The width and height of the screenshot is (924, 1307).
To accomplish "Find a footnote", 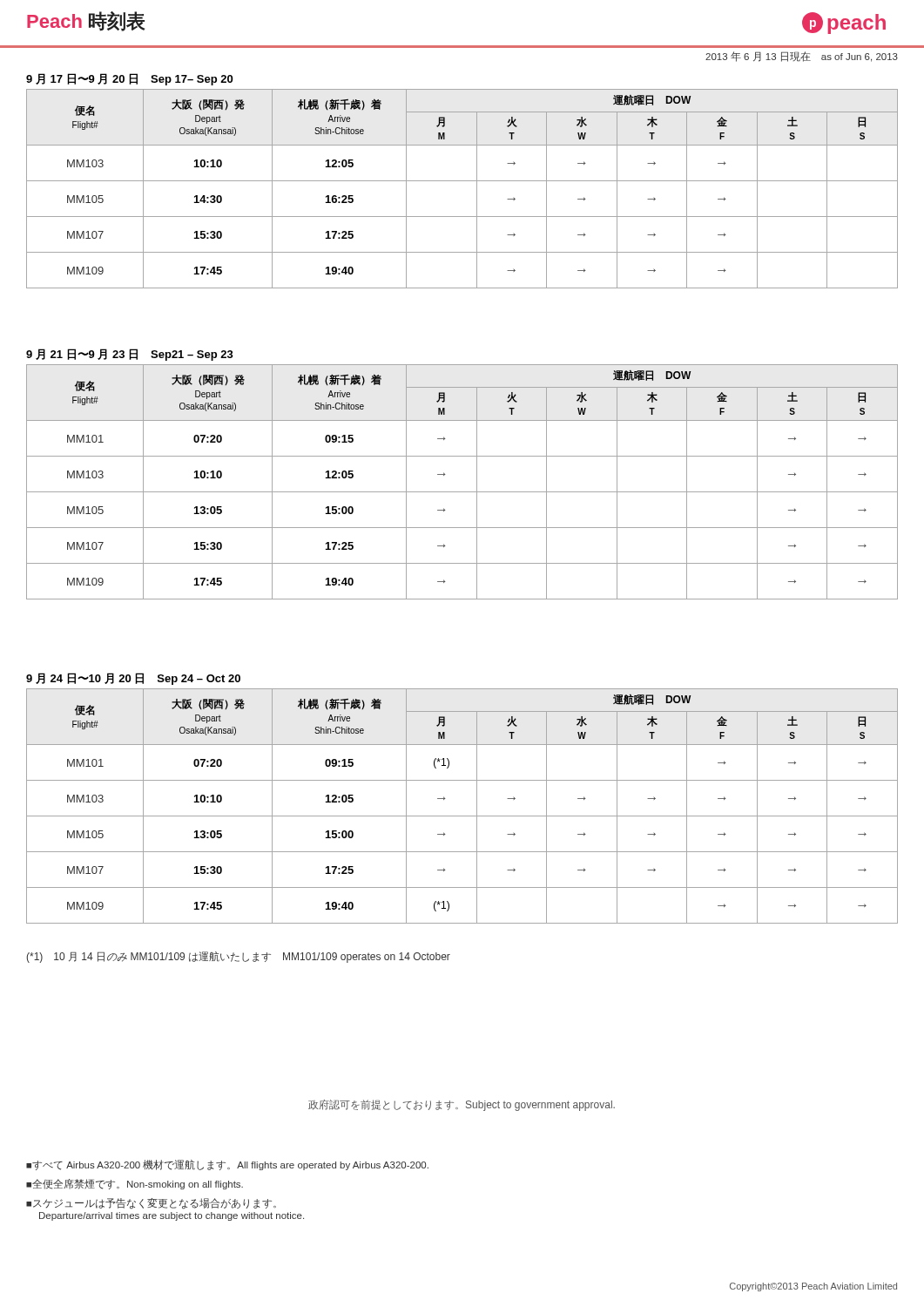I will click(x=238, y=957).
